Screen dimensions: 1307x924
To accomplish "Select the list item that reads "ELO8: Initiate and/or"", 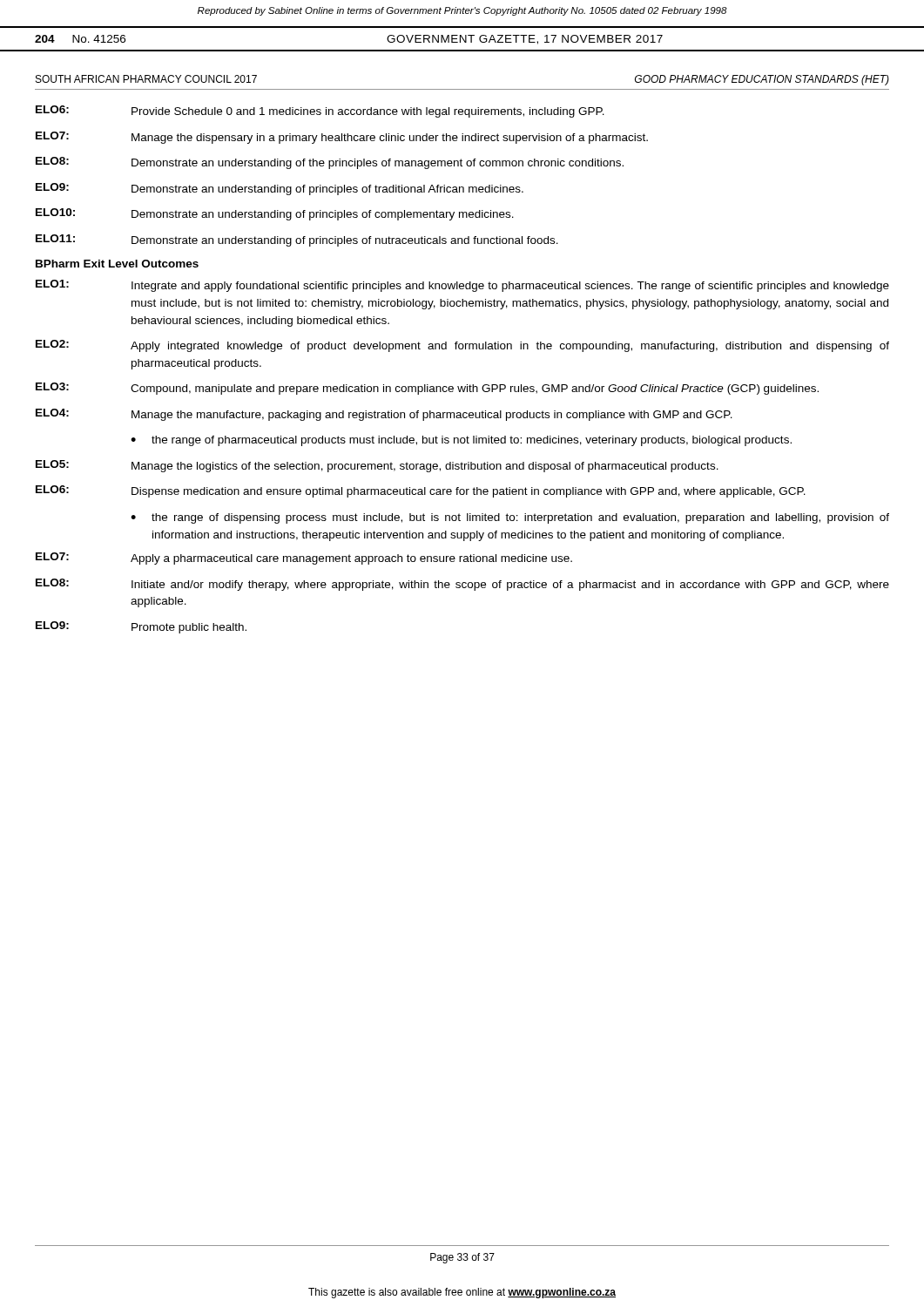I will tap(462, 593).
